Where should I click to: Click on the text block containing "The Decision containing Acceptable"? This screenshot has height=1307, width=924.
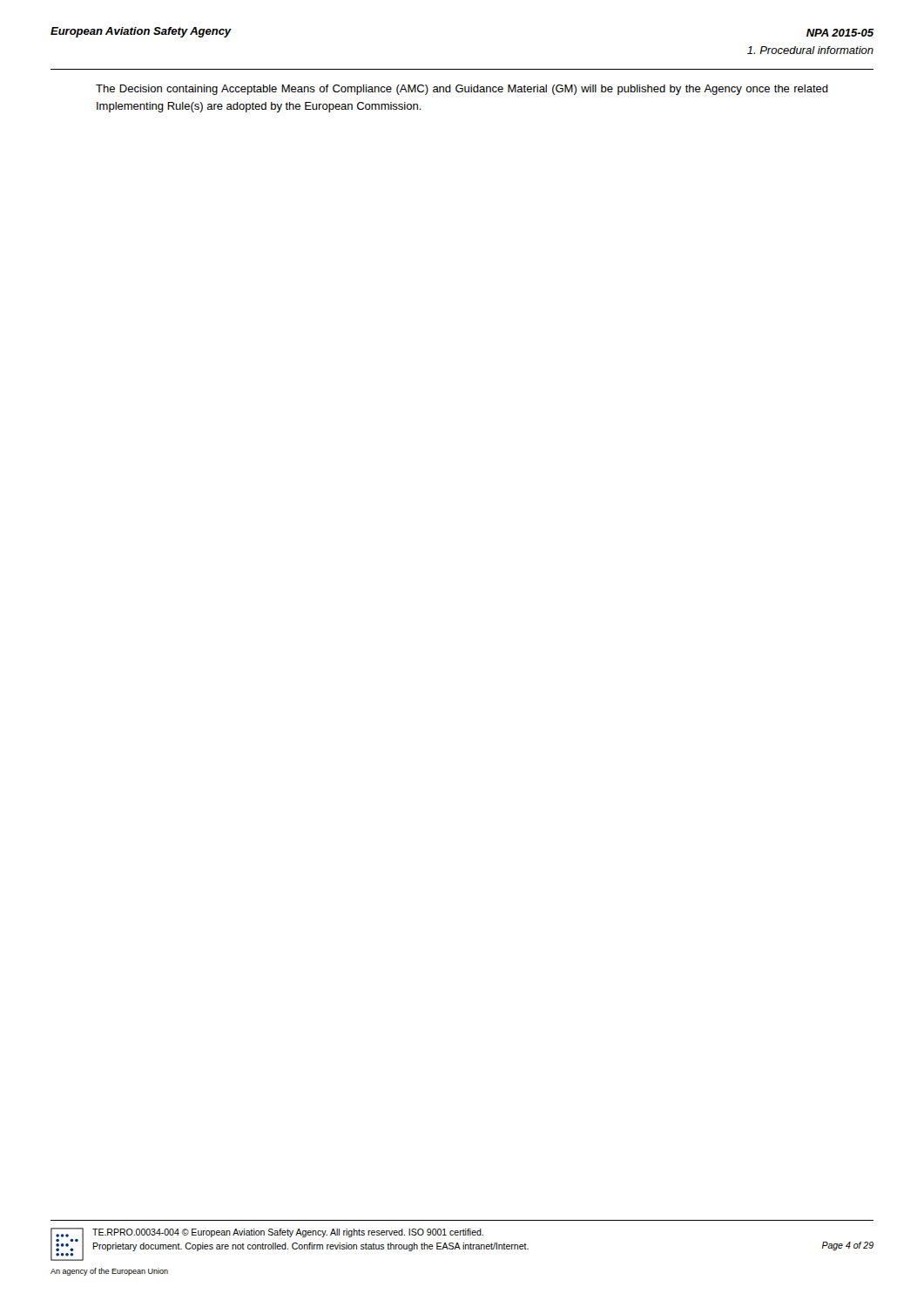(x=462, y=97)
